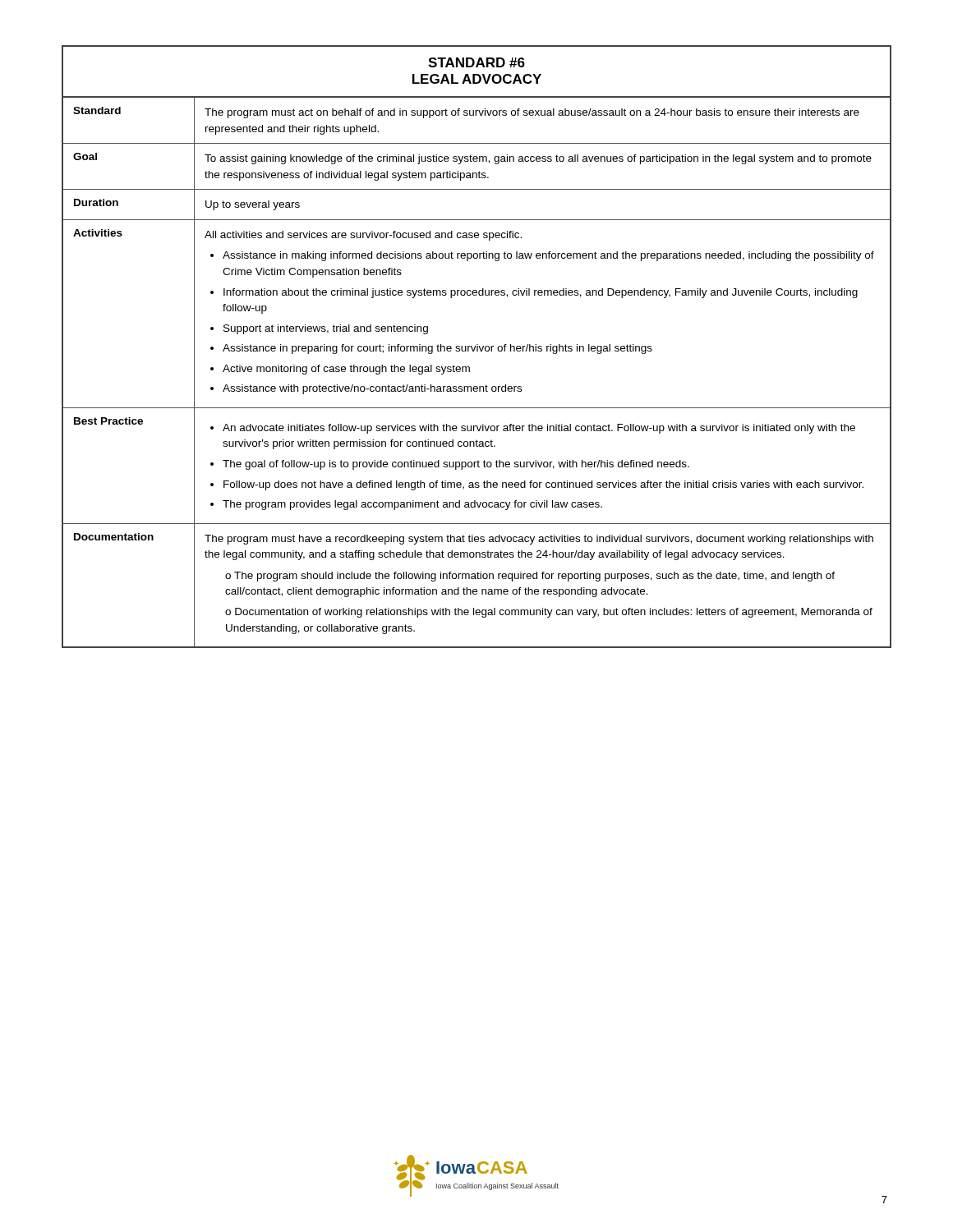The height and width of the screenshot is (1232, 953).
Task: Navigate to the text block starting "Information about the criminal"
Action: [x=540, y=300]
